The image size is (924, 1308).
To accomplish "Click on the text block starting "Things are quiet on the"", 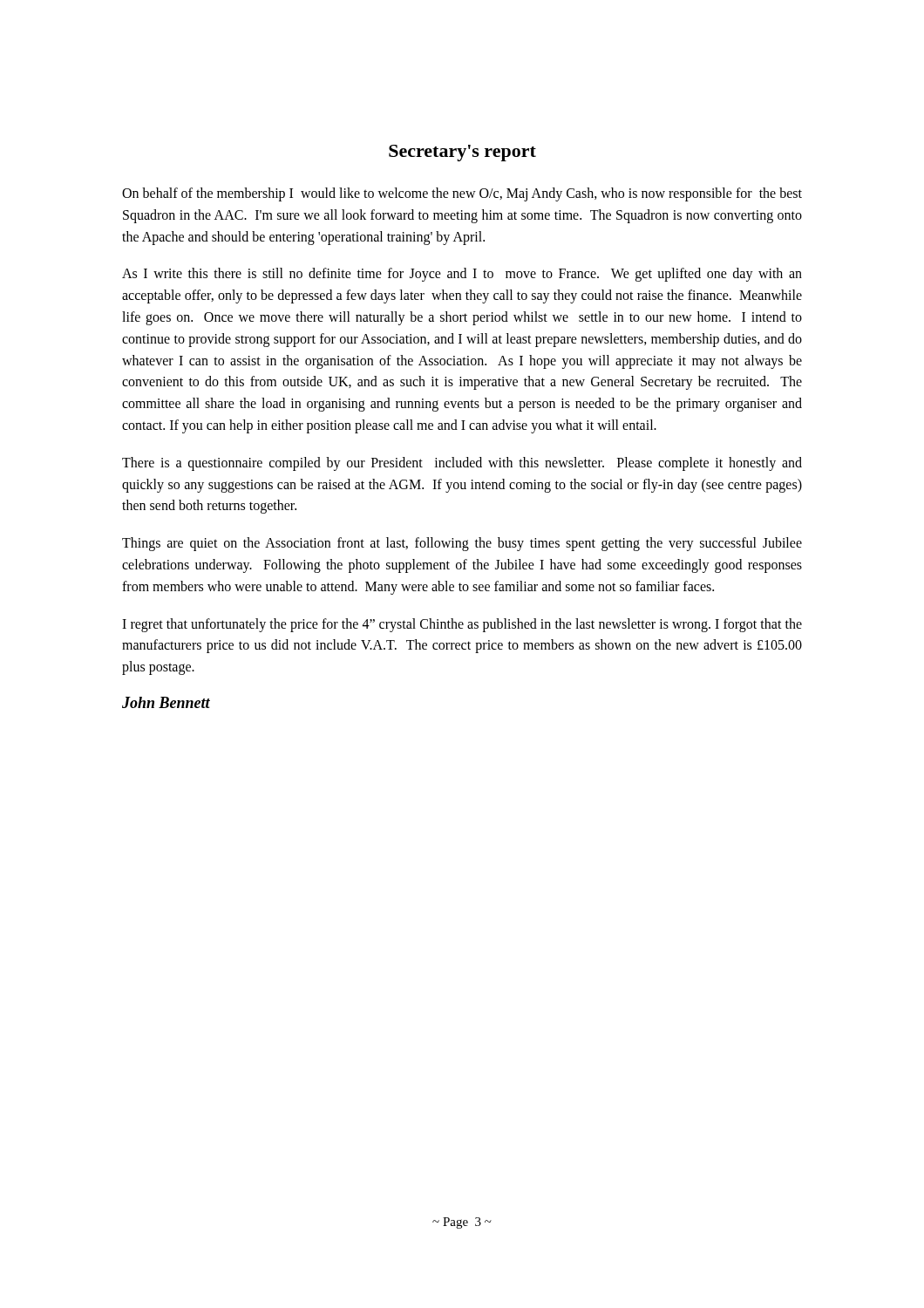I will coord(462,565).
